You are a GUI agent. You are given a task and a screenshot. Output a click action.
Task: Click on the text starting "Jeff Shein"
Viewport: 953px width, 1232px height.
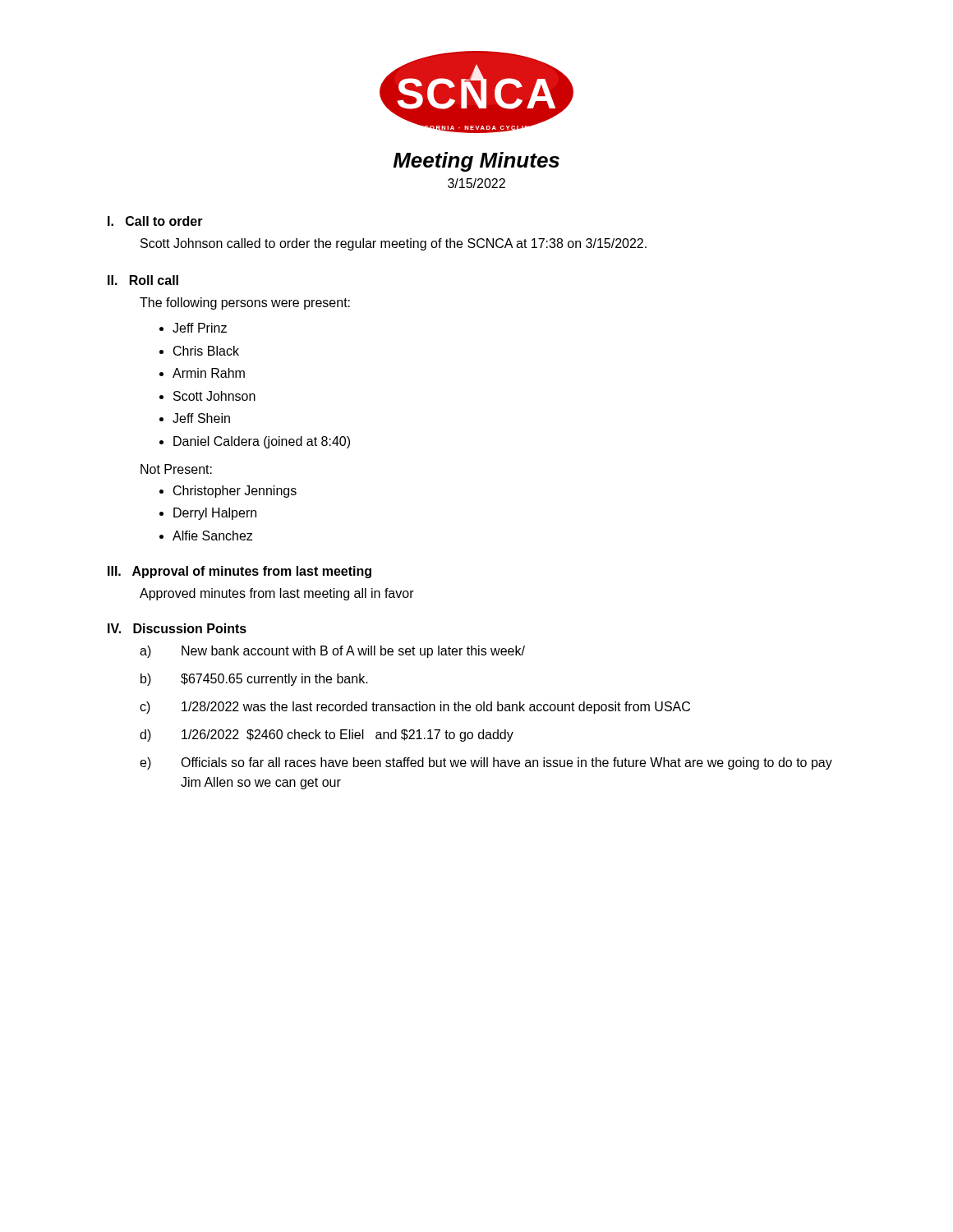click(202, 419)
